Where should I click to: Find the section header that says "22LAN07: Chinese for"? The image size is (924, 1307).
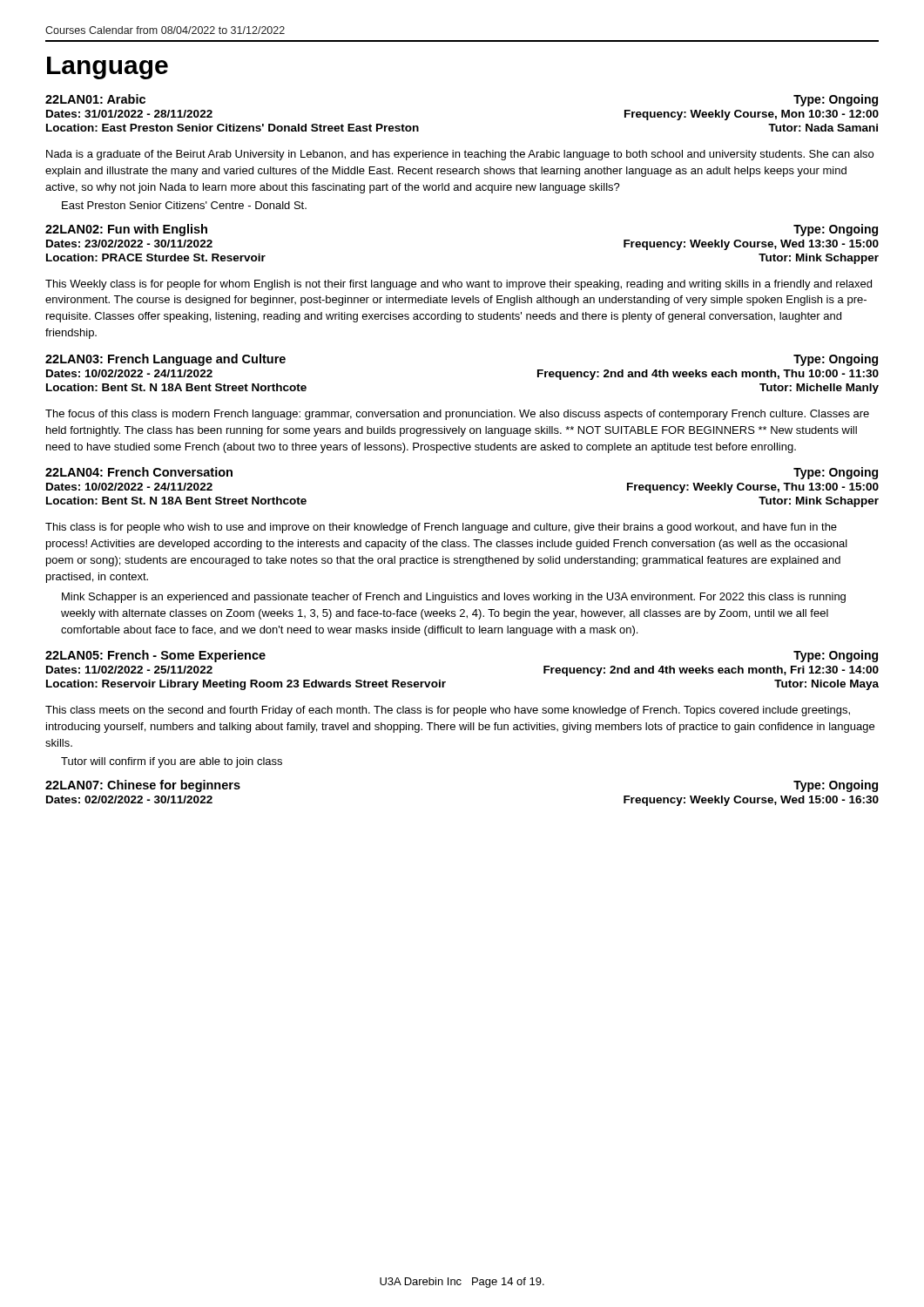pos(146,786)
